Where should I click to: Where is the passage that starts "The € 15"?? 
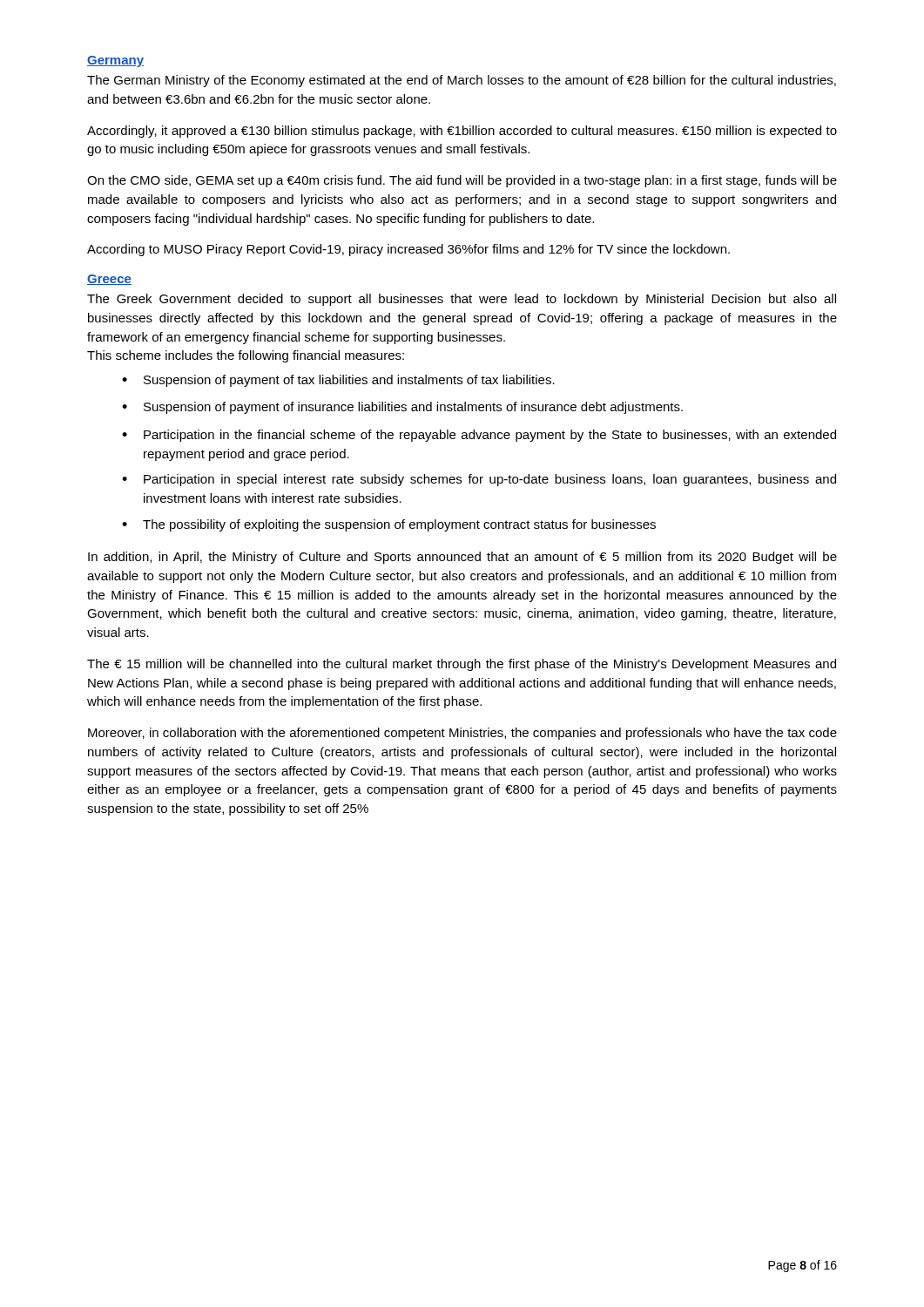[462, 682]
